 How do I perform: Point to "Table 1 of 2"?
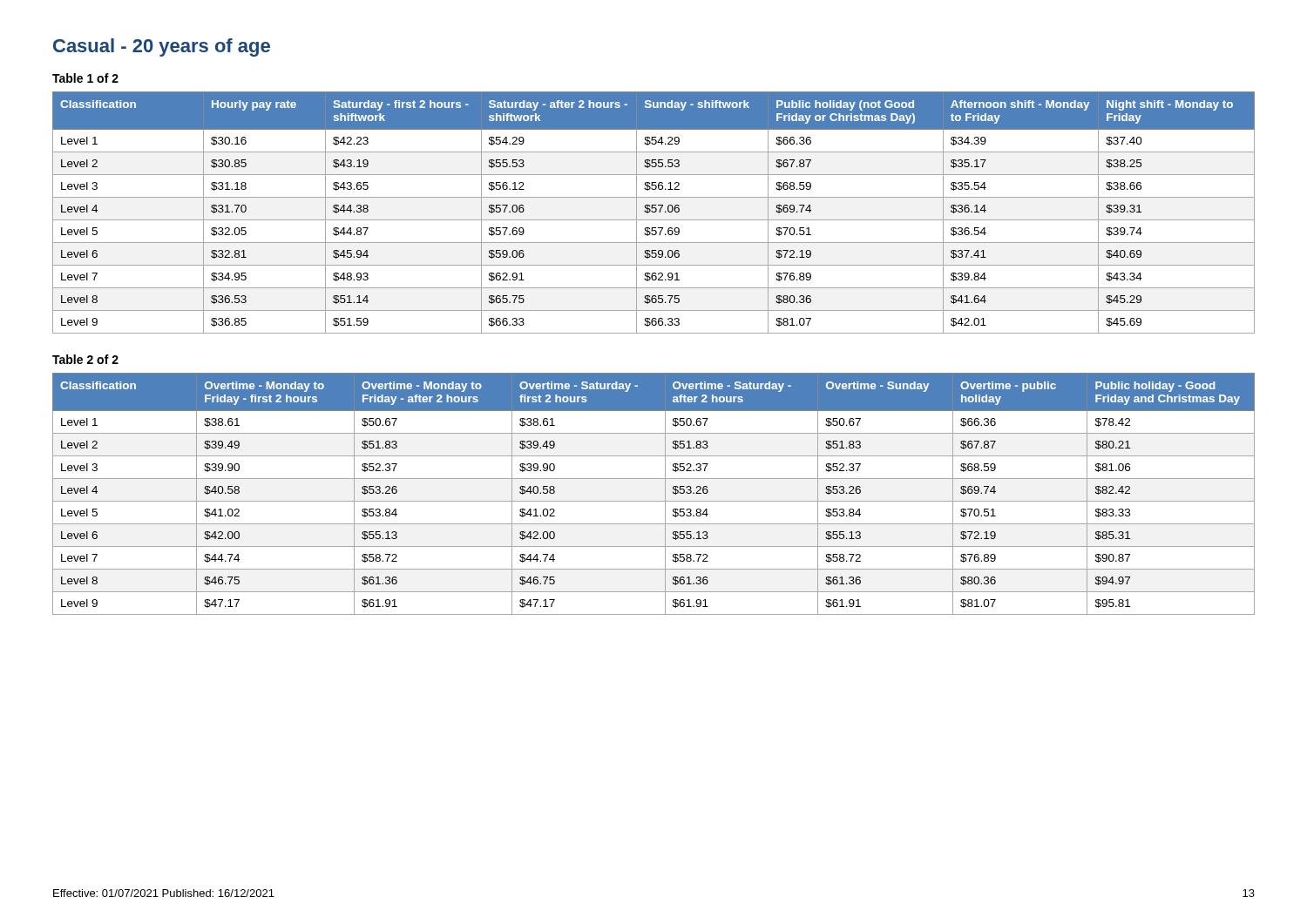click(x=85, y=78)
